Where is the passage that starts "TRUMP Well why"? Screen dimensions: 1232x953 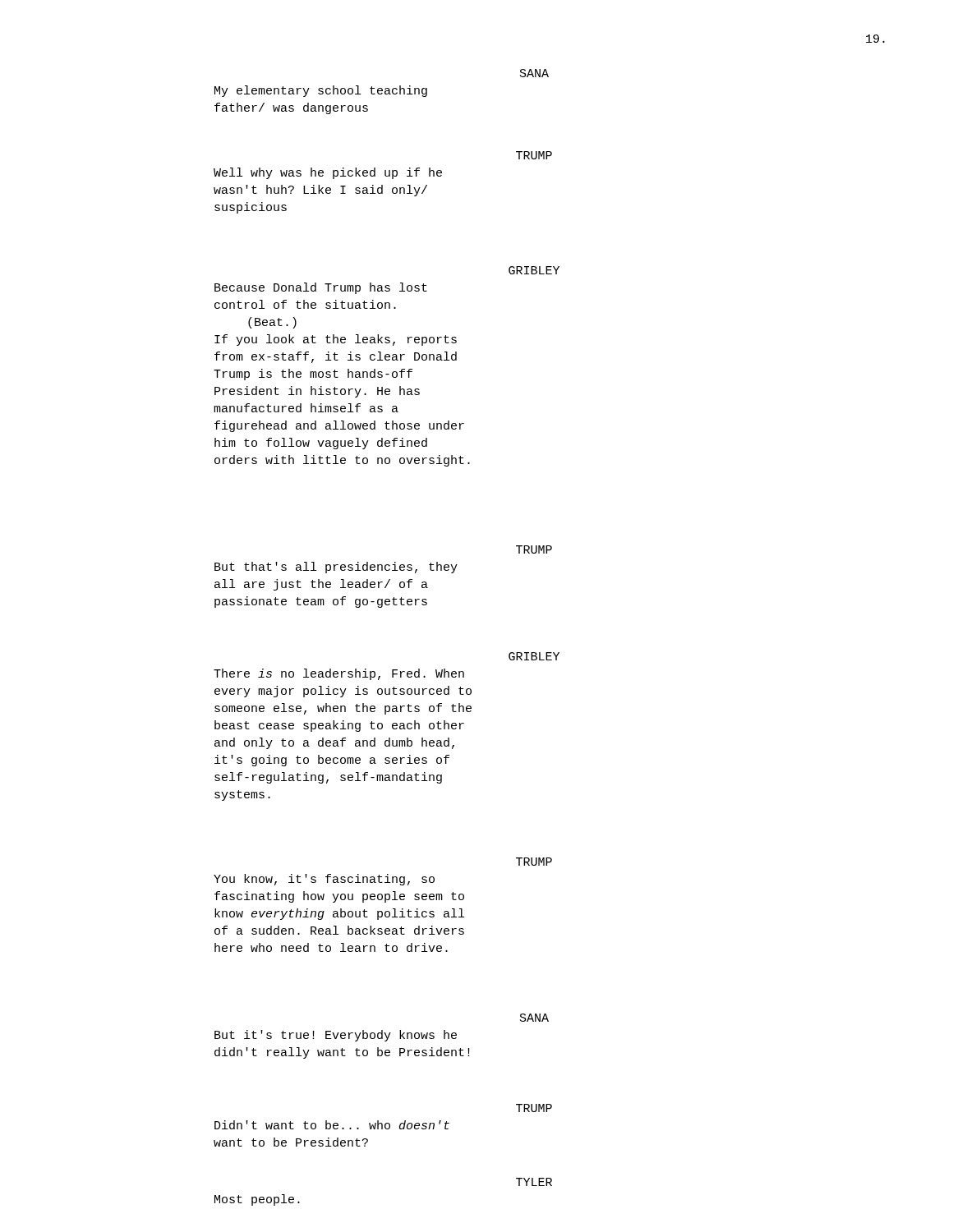pos(534,155)
